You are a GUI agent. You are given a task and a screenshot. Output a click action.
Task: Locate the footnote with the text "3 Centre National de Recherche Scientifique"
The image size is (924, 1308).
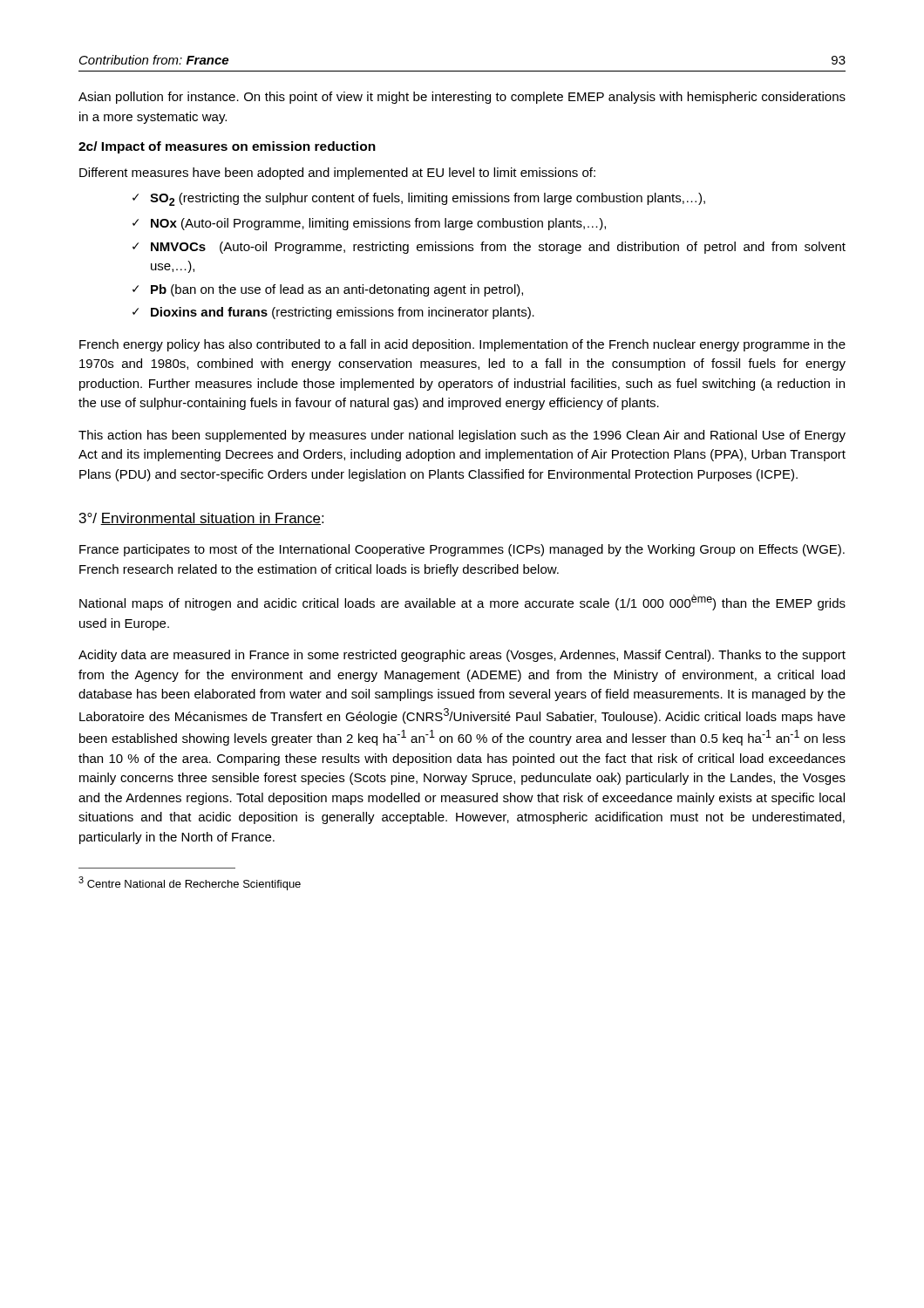[x=190, y=883]
